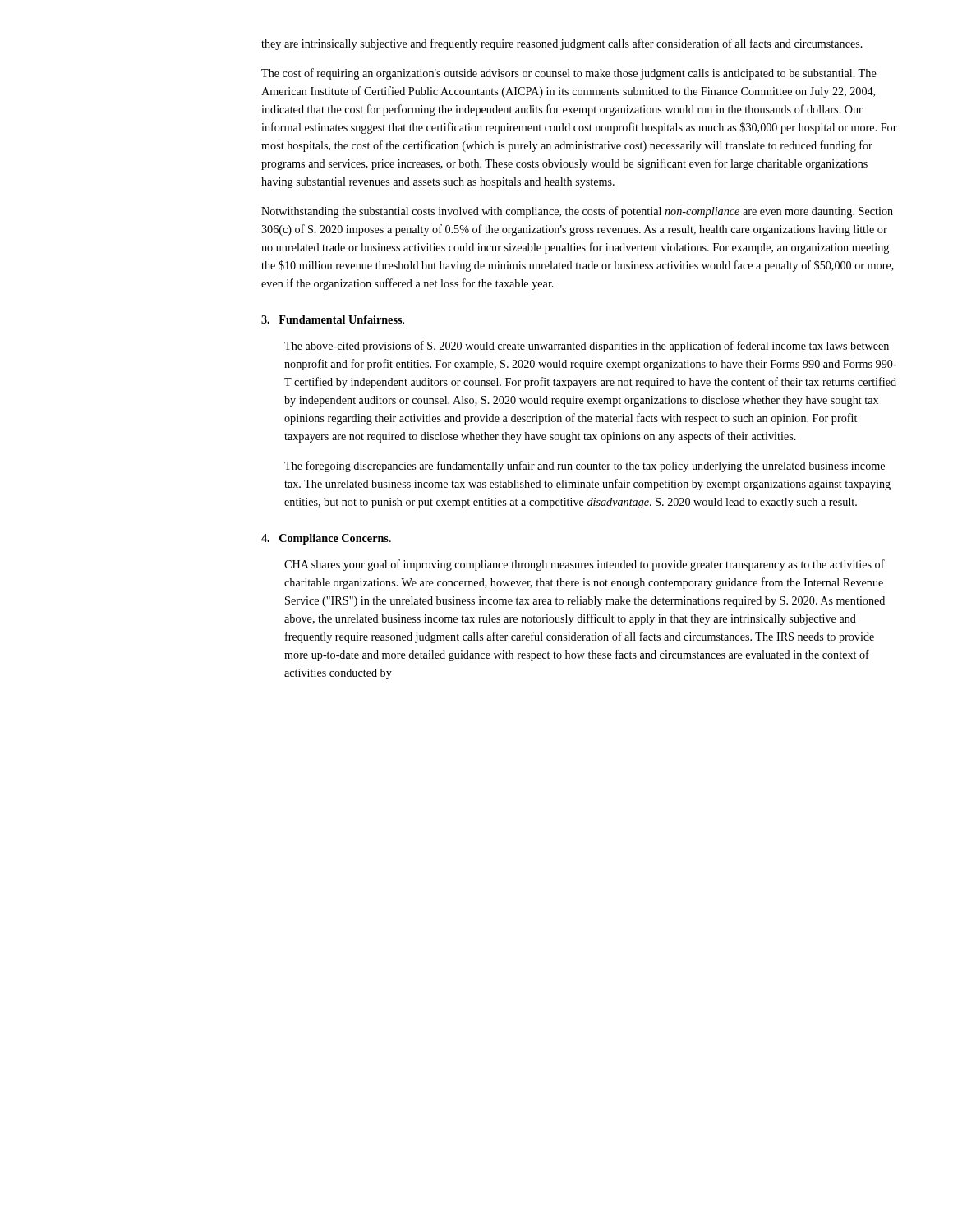Select the passage starting "4. Compliance Concerns."
Image resolution: width=953 pixels, height=1232 pixels.
326,538
